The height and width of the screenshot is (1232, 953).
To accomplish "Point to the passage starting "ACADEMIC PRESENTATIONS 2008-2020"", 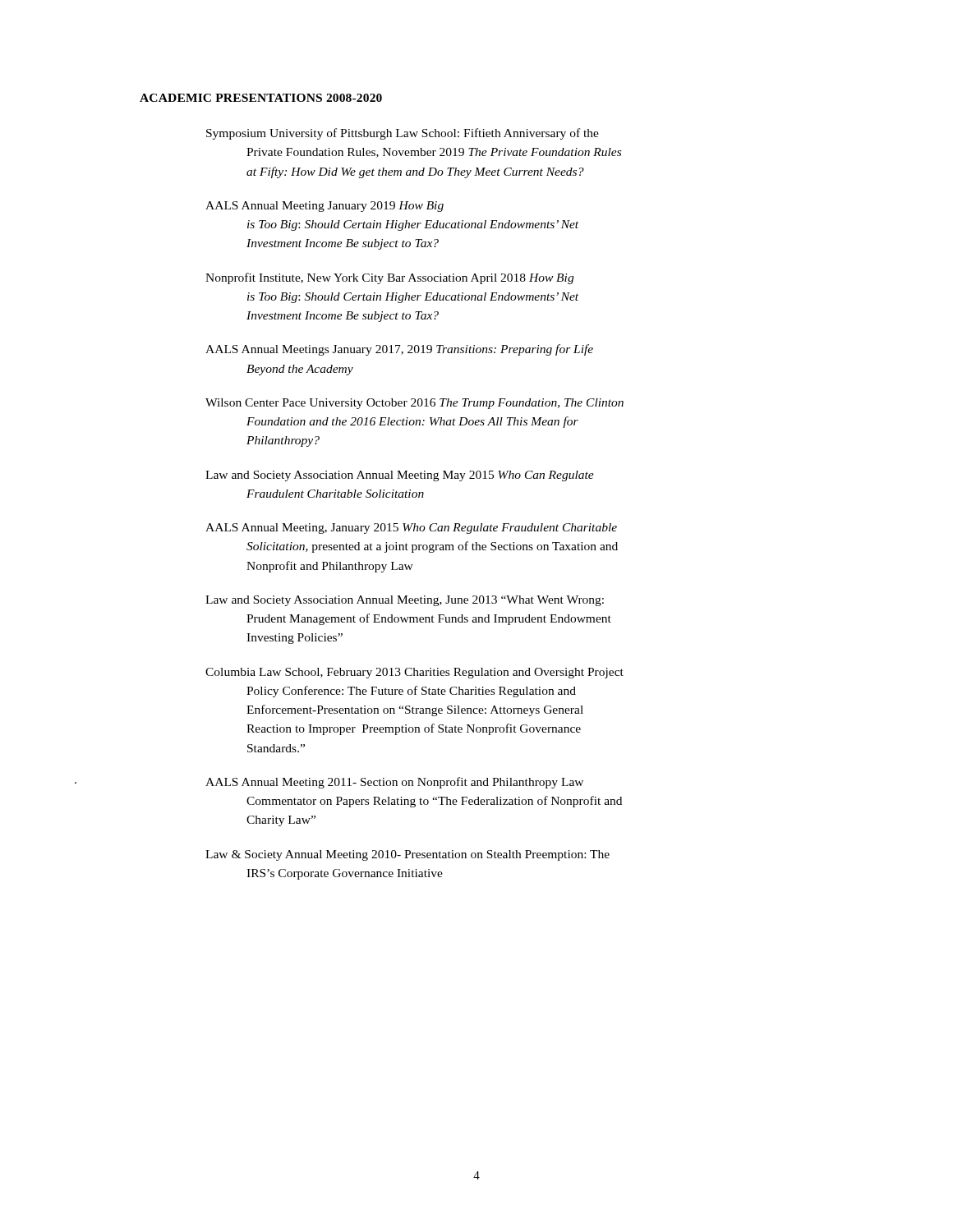I will [x=261, y=97].
